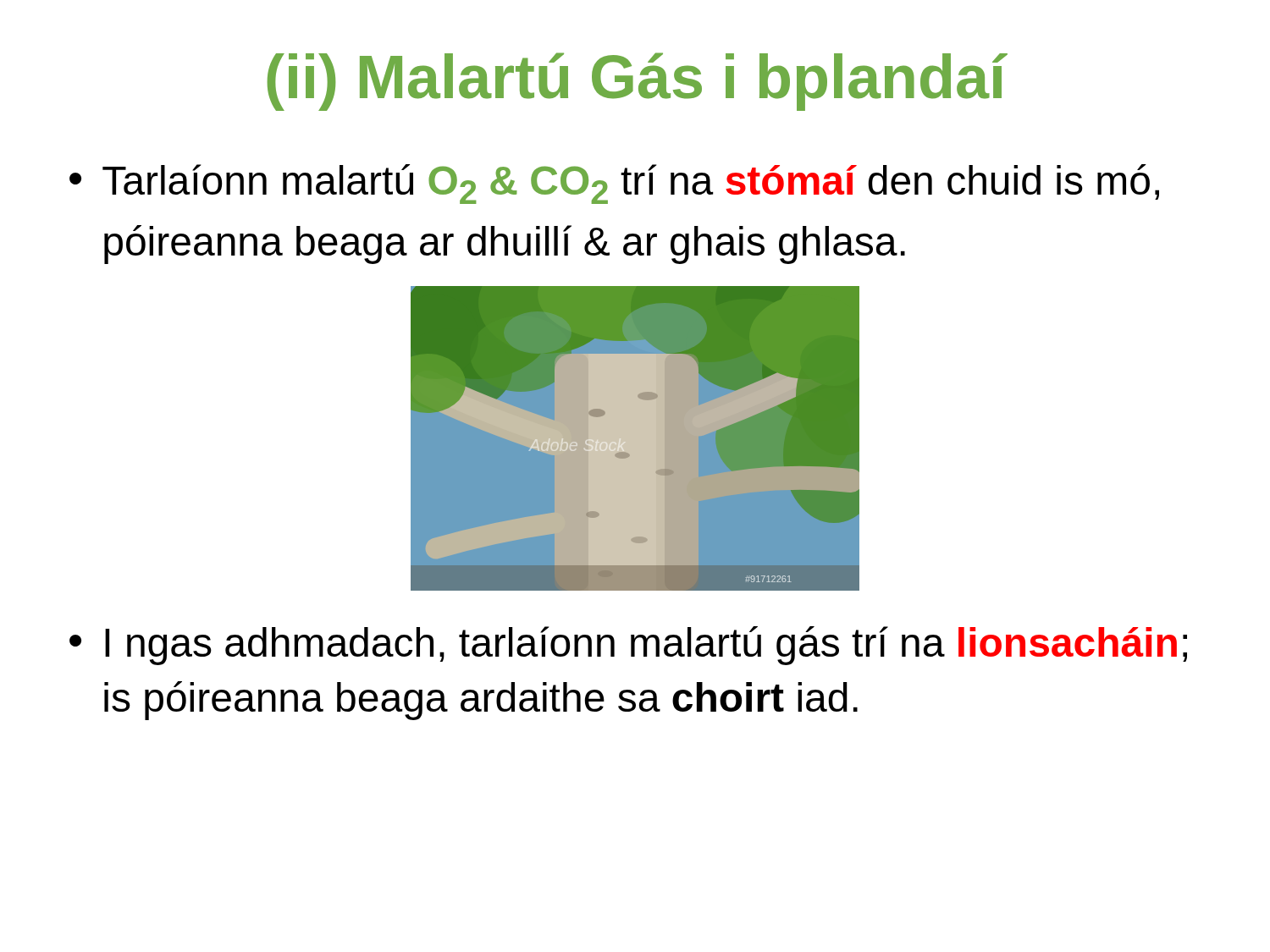Find the title

coord(635,81)
